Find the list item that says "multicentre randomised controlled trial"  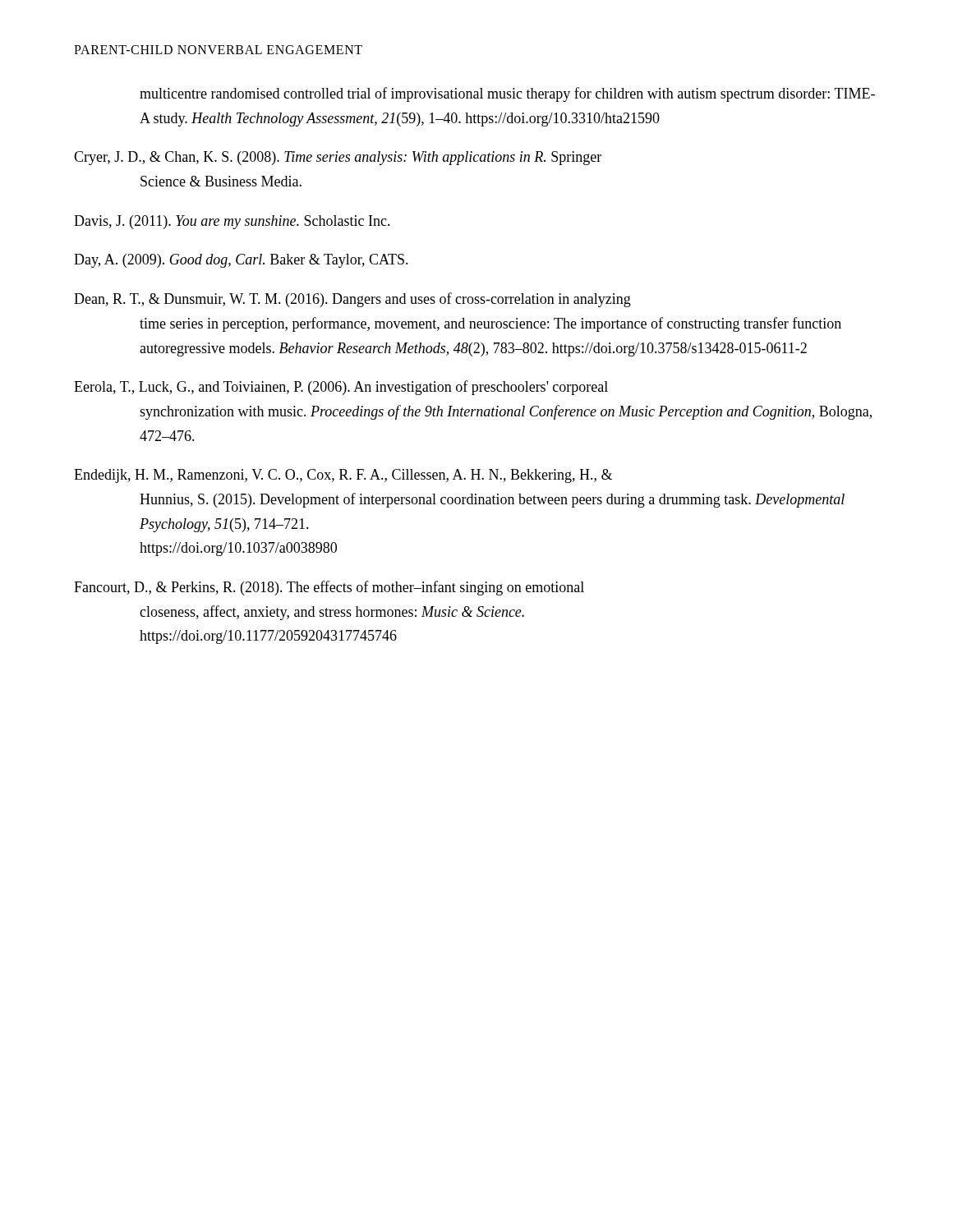pos(509,107)
